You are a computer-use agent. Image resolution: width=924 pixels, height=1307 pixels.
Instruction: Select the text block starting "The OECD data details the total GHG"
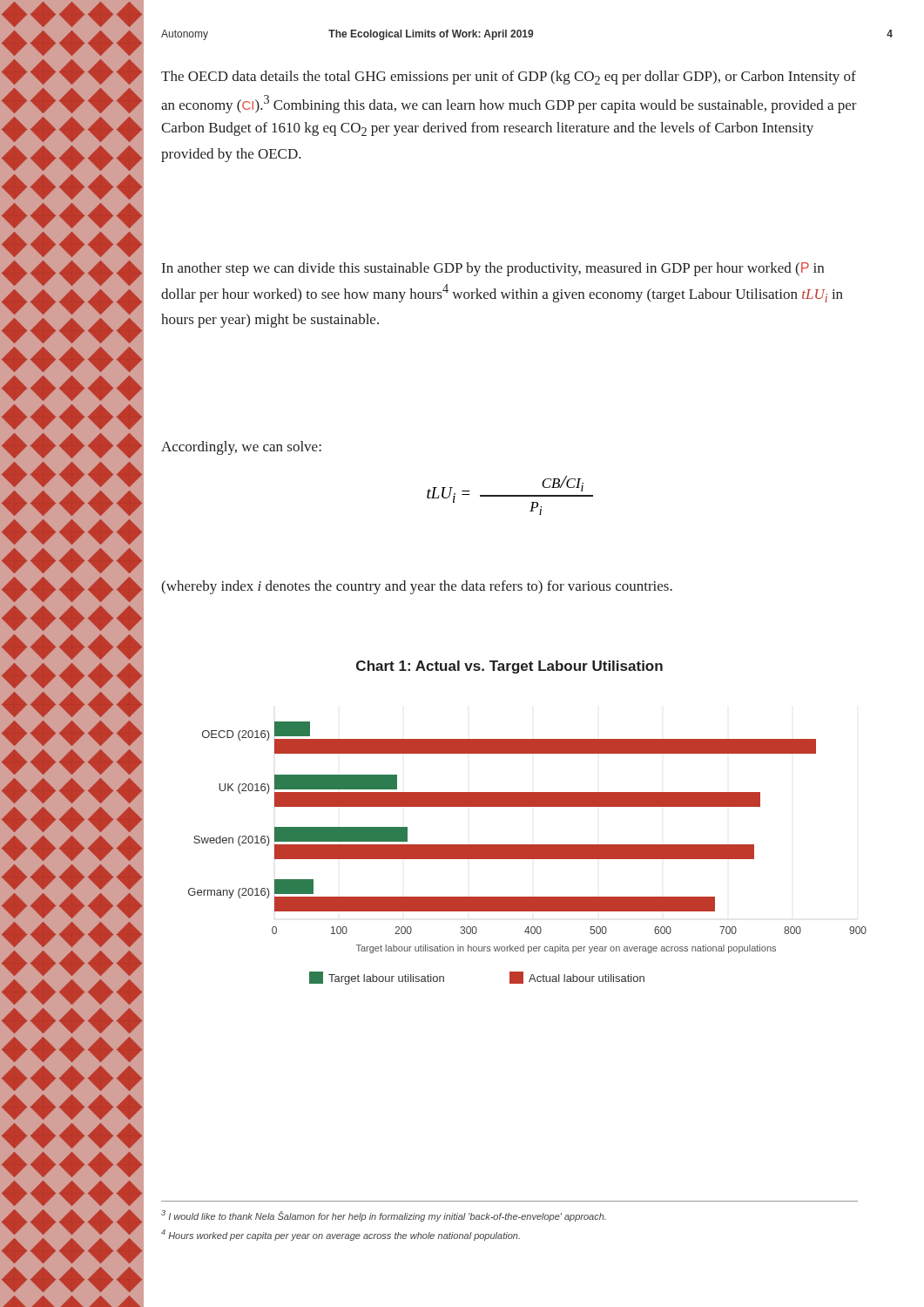click(509, 115)
